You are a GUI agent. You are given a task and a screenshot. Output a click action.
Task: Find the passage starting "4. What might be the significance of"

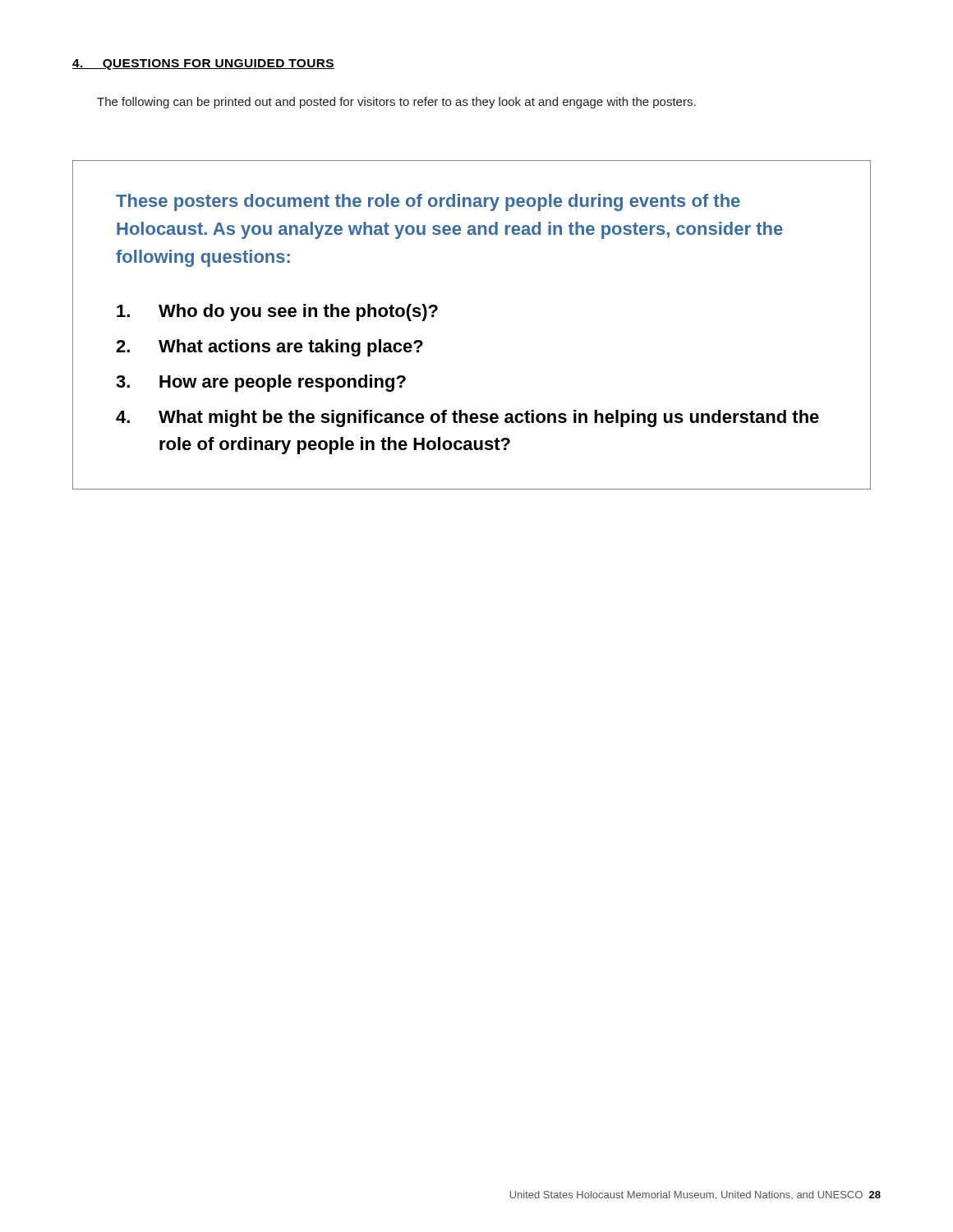(472, 431)
